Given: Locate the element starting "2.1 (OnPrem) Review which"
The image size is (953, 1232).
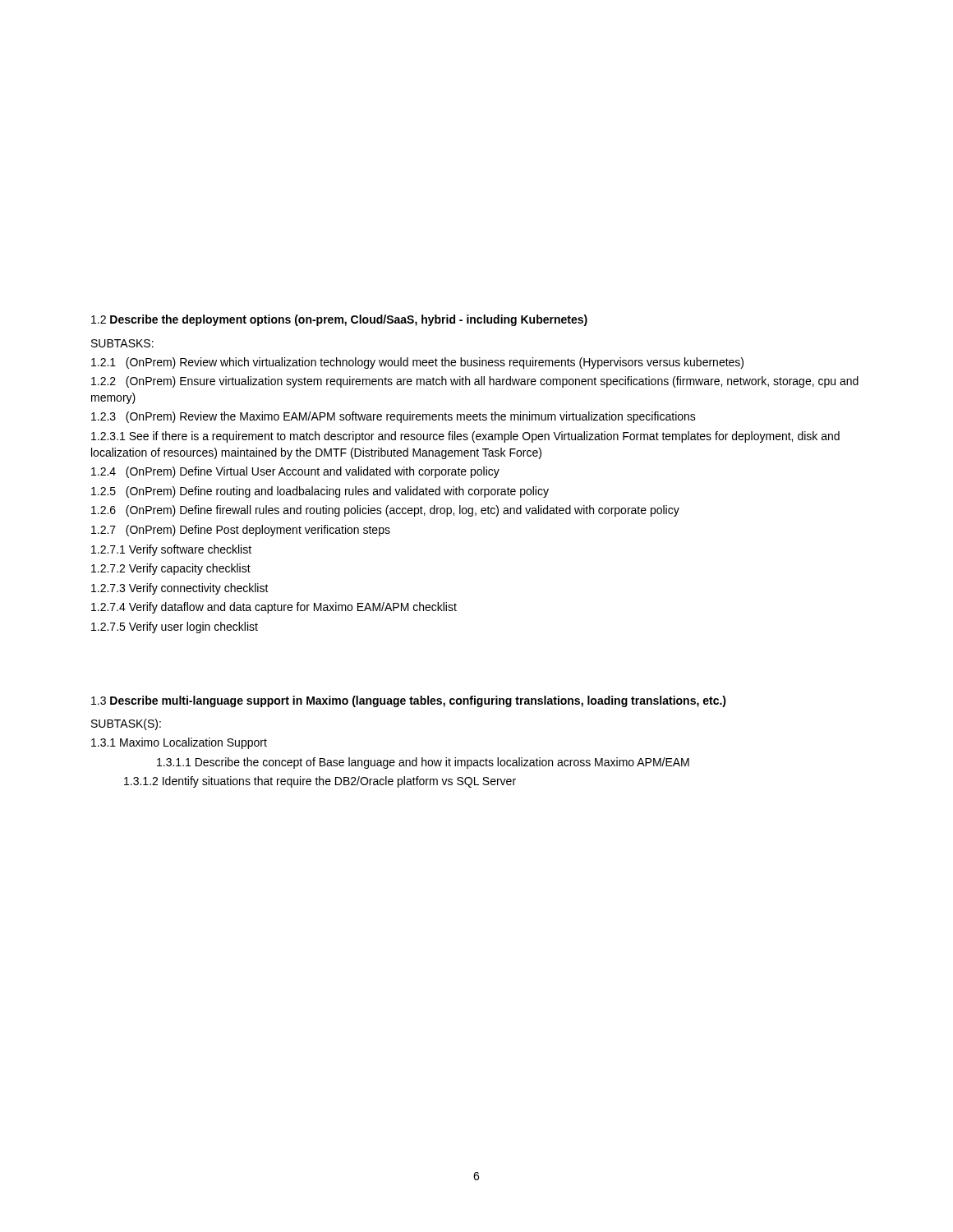Looking at the screenshot, I should pyautogui.click(x=417, y=362).
